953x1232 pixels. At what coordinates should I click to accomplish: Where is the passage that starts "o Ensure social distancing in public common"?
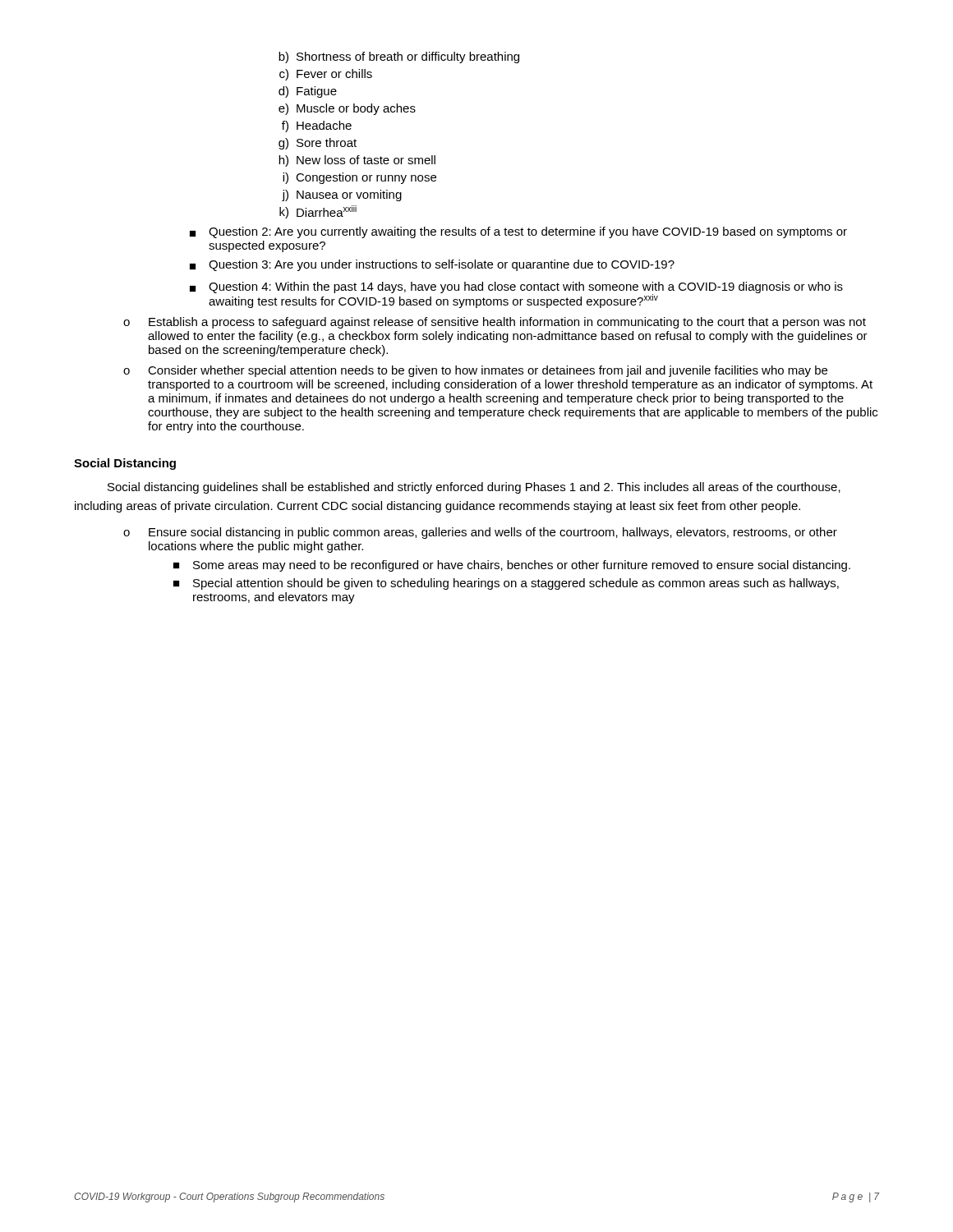coord(501,566)
